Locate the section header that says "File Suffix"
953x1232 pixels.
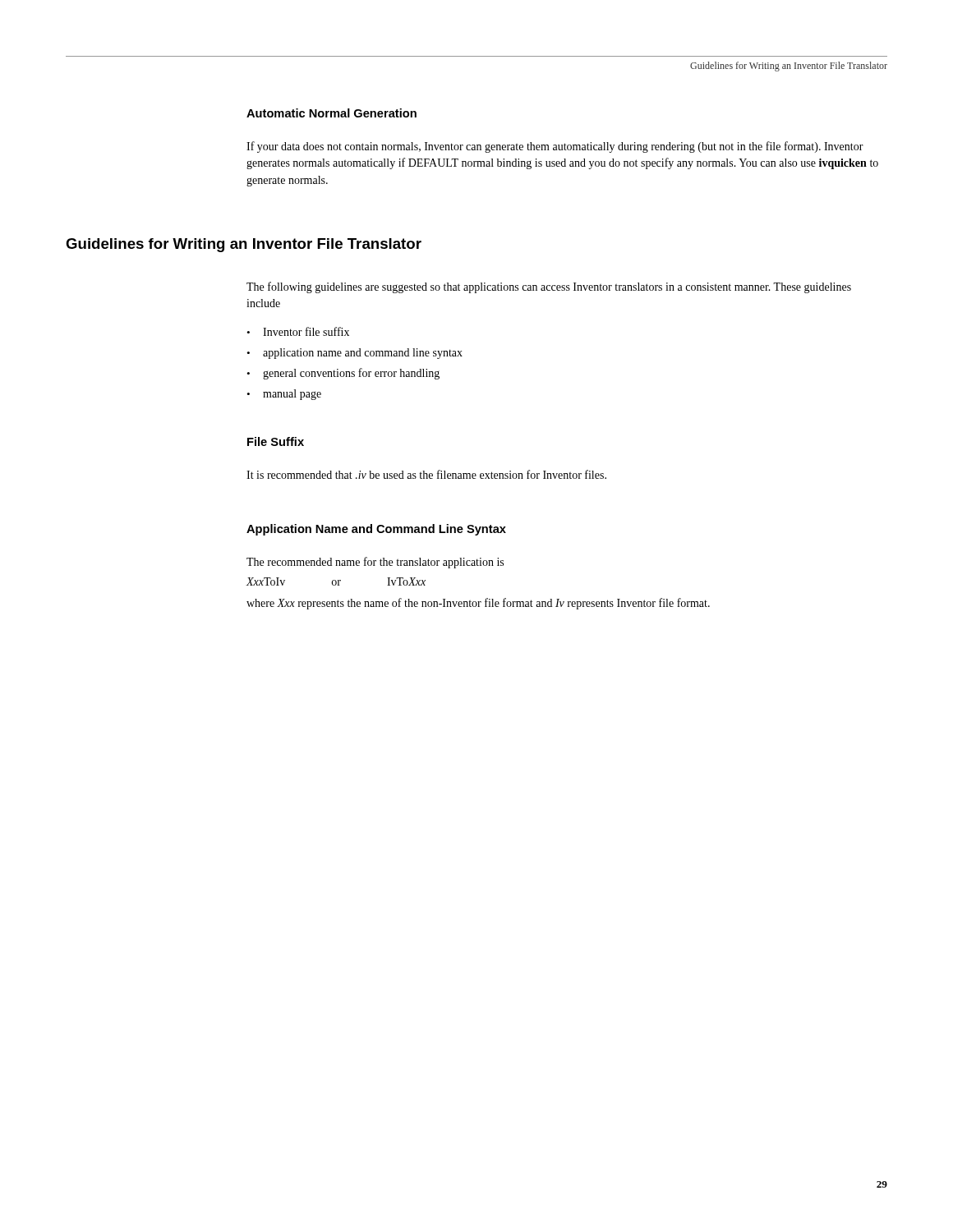[x=275, y=442]
